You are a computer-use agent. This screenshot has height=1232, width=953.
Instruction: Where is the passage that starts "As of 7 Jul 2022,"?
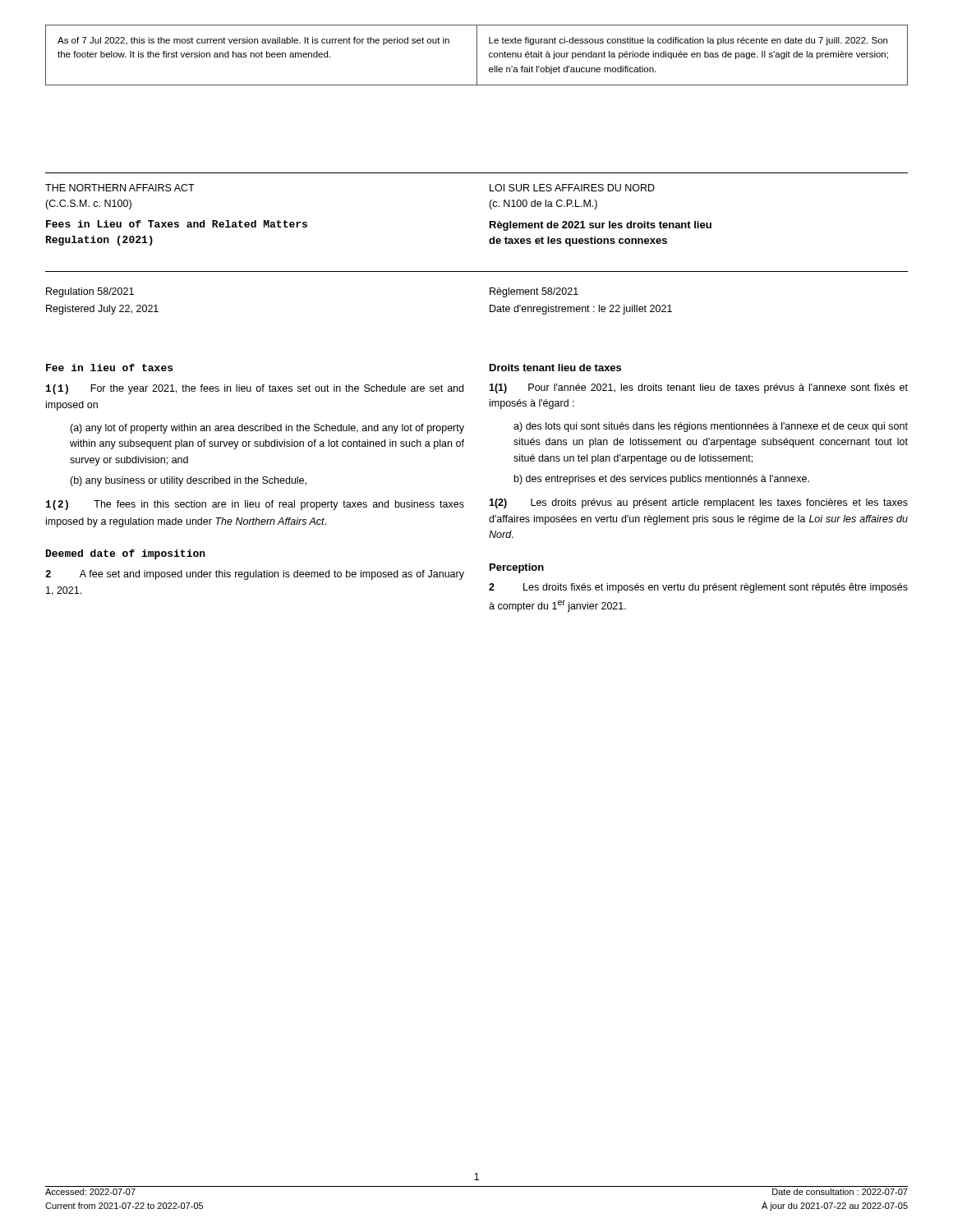(254, 47)
